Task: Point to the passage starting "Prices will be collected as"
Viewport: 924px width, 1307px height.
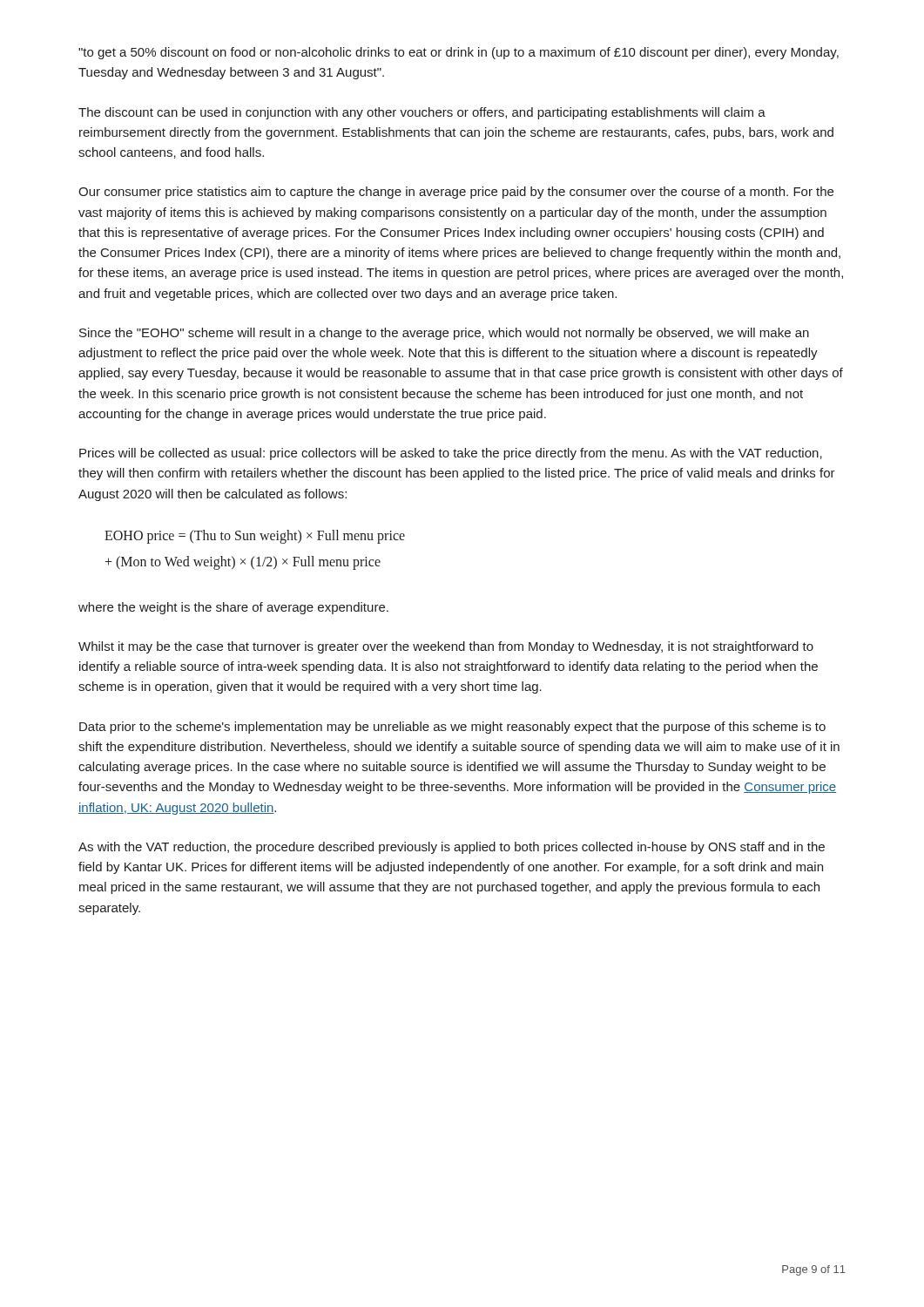Action: [462, 473]
